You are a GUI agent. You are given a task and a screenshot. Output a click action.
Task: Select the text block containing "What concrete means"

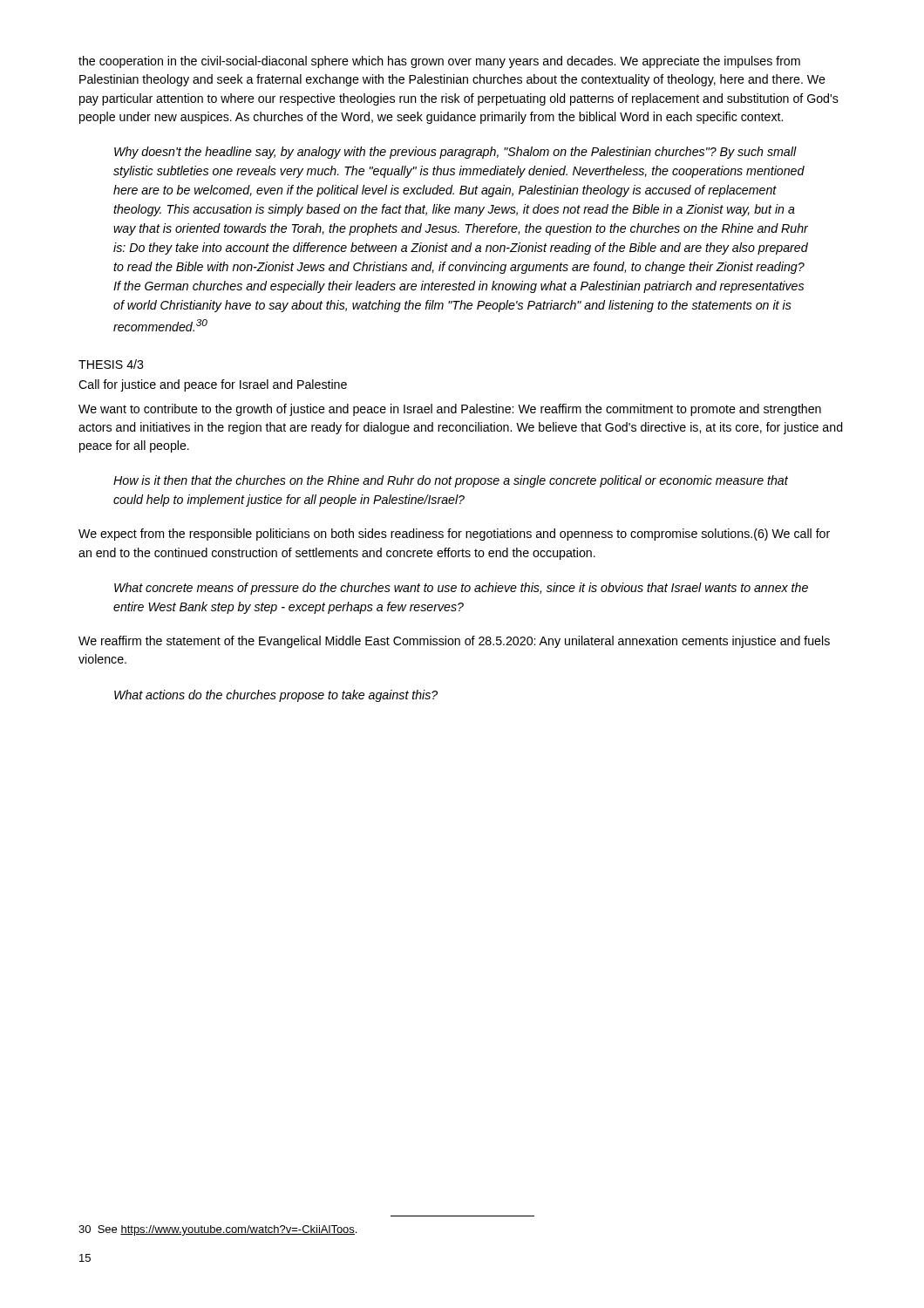pos(461,597)
